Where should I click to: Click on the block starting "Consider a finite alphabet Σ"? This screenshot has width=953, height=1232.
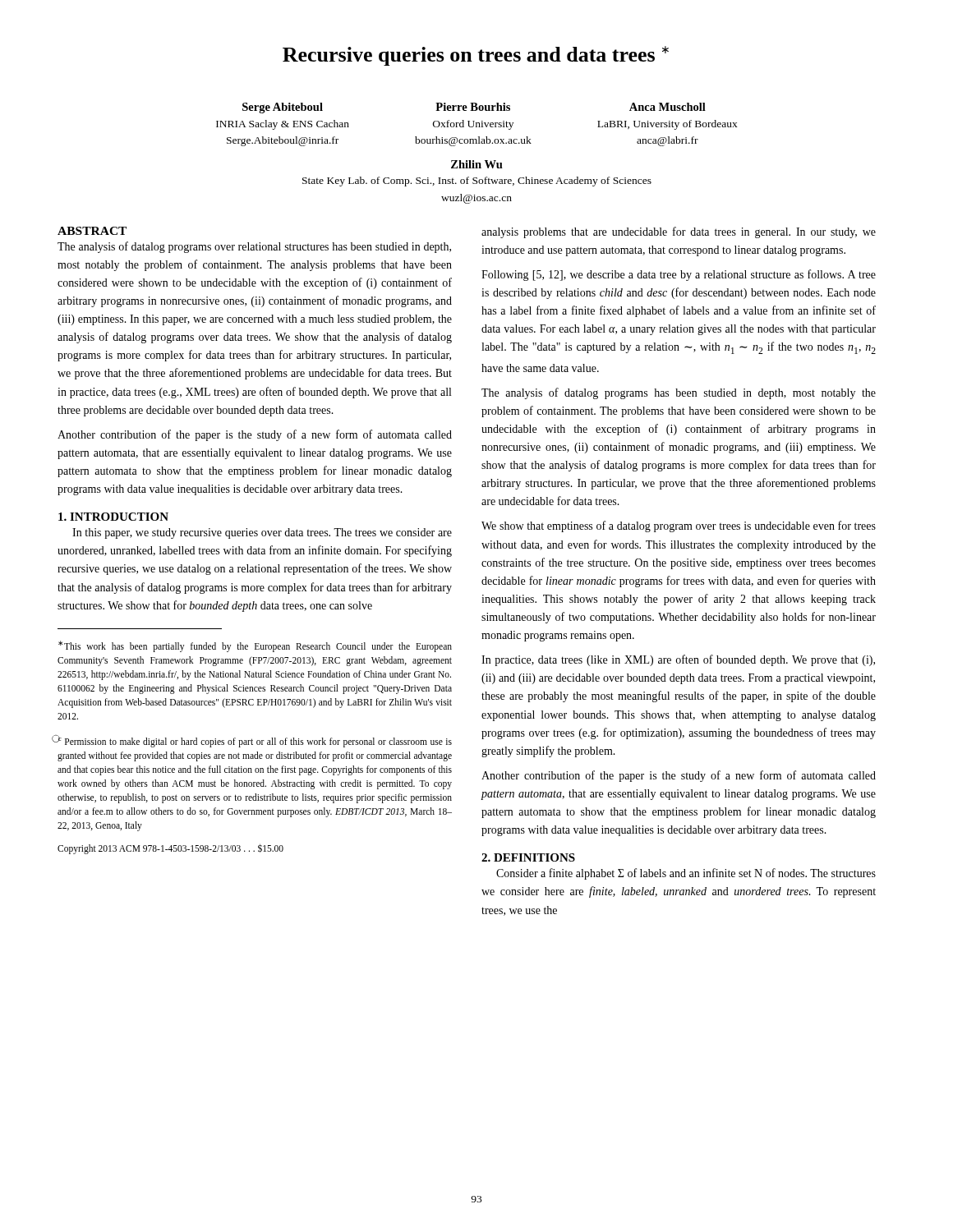(x=679, y=892)
